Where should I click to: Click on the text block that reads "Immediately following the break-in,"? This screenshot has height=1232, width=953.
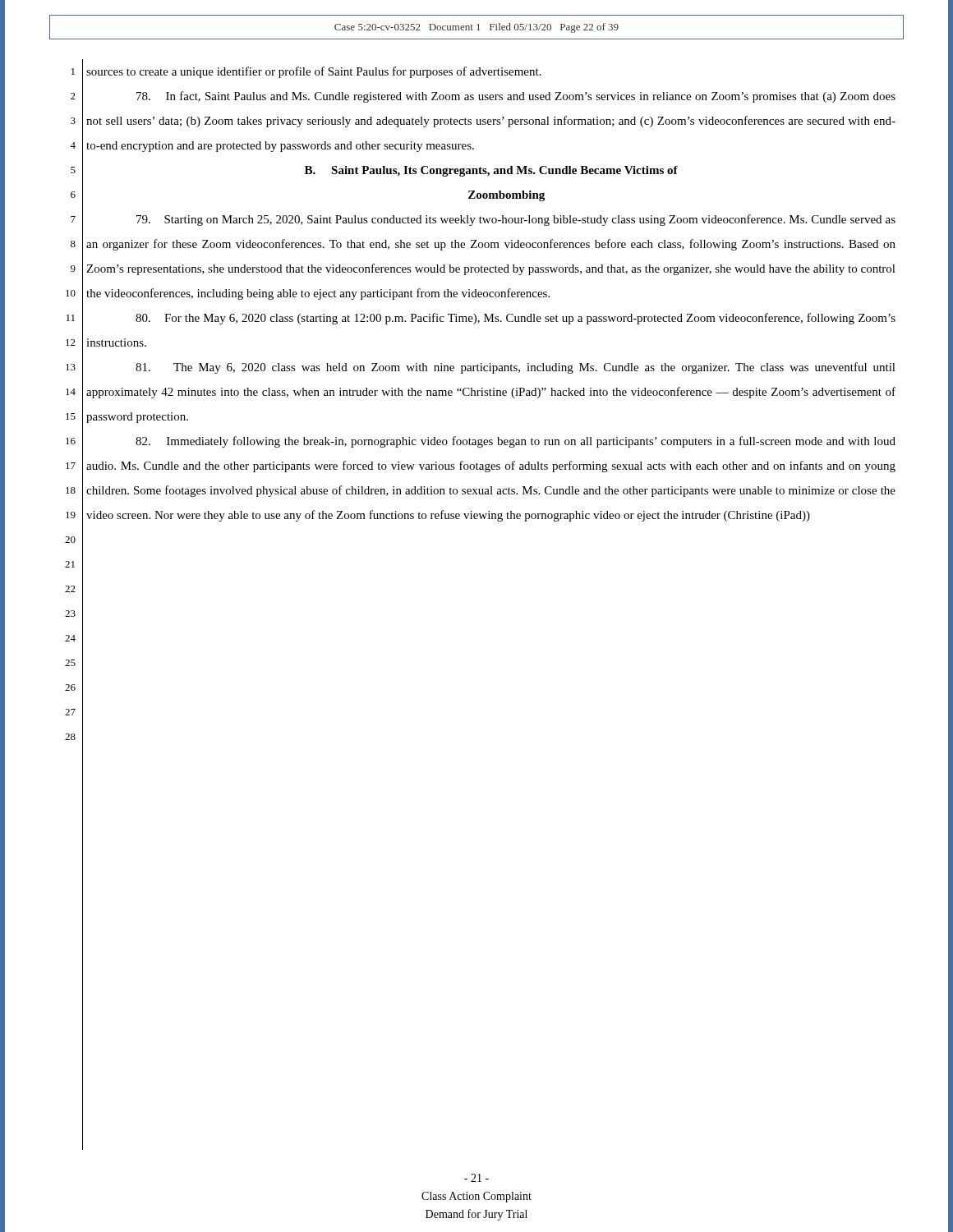point(491,478)
